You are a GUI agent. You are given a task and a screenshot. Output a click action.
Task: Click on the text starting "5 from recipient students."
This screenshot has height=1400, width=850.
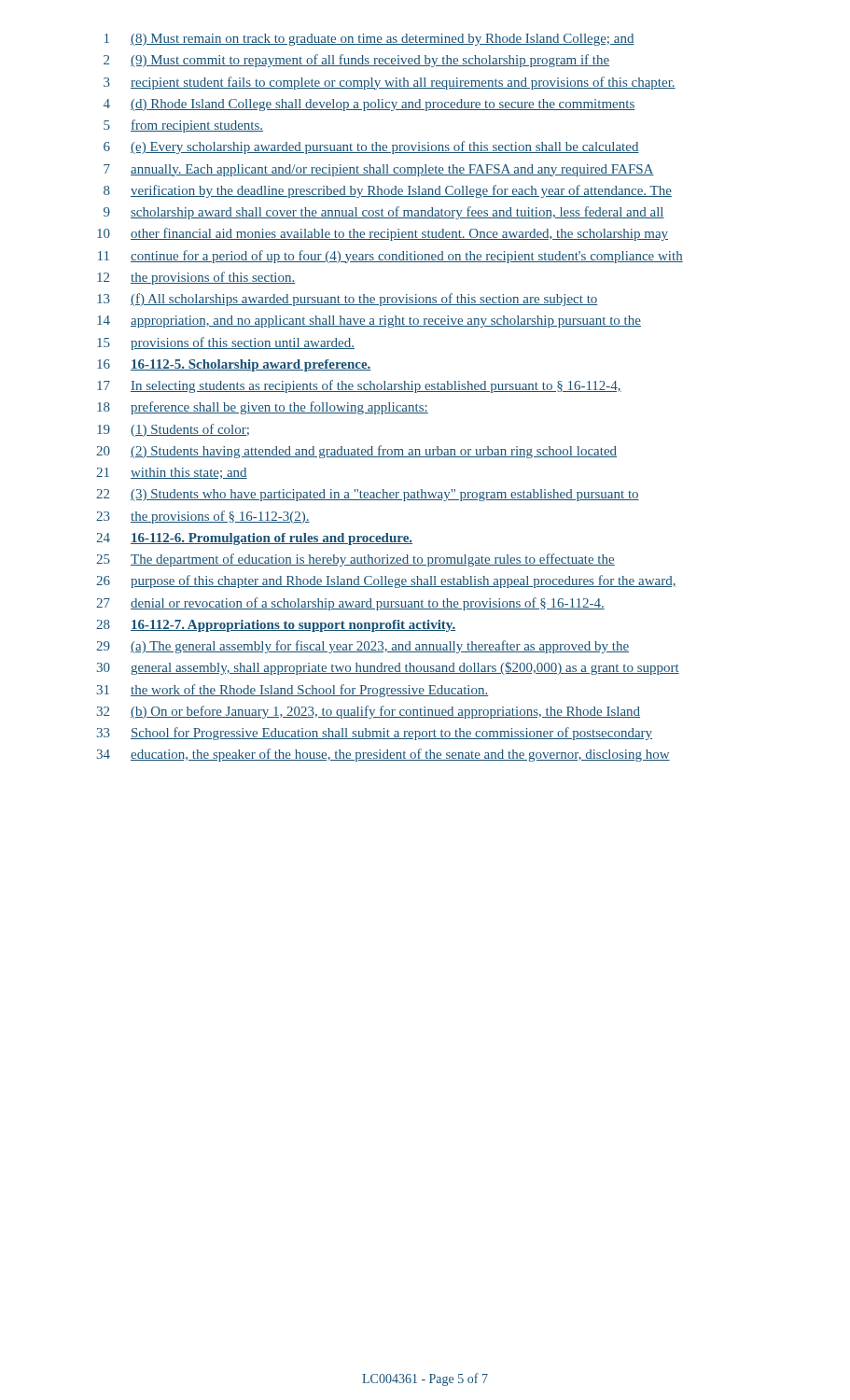[x=183, y=126]
